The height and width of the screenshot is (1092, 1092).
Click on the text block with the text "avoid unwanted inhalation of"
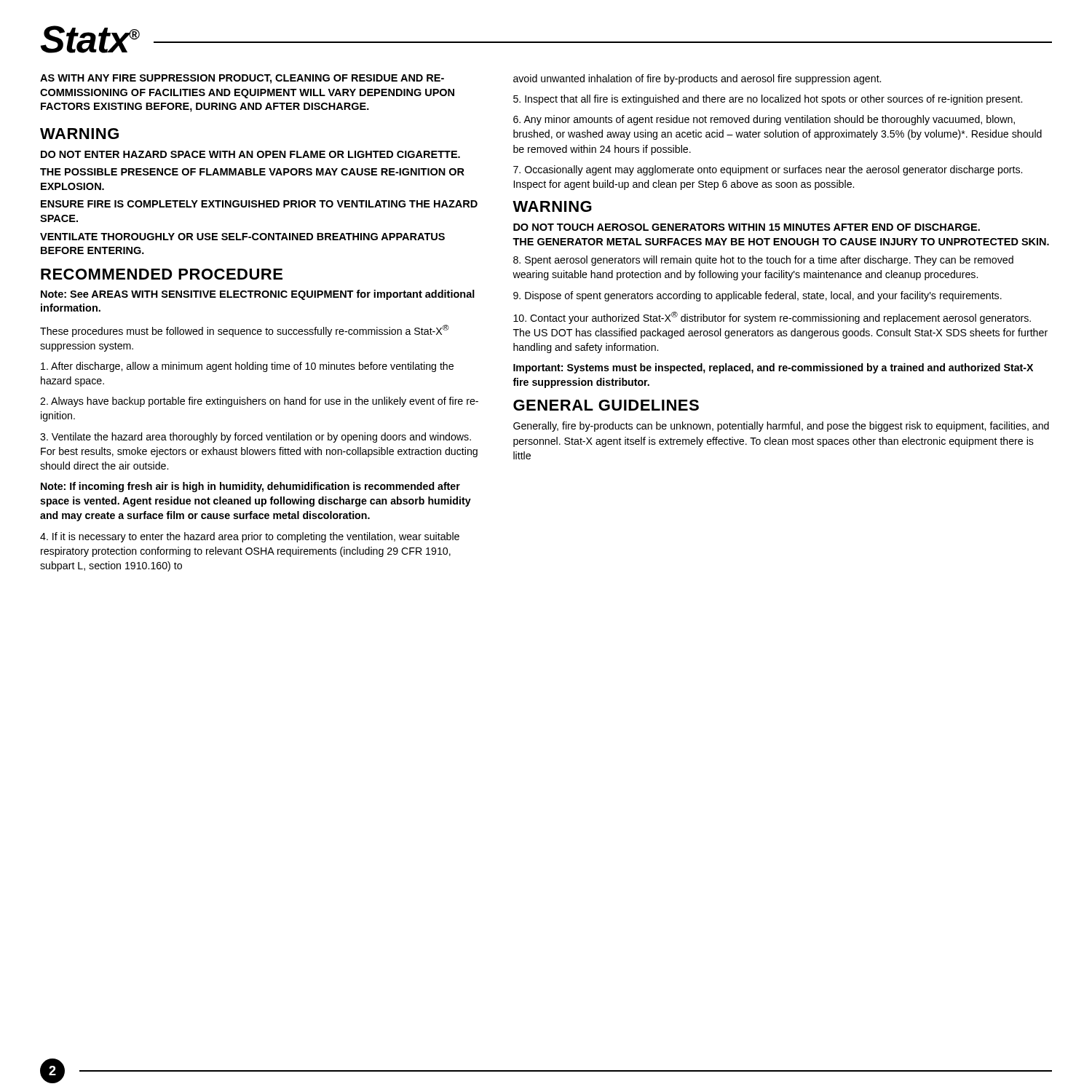pyautogui.click(x=697, y=79)
